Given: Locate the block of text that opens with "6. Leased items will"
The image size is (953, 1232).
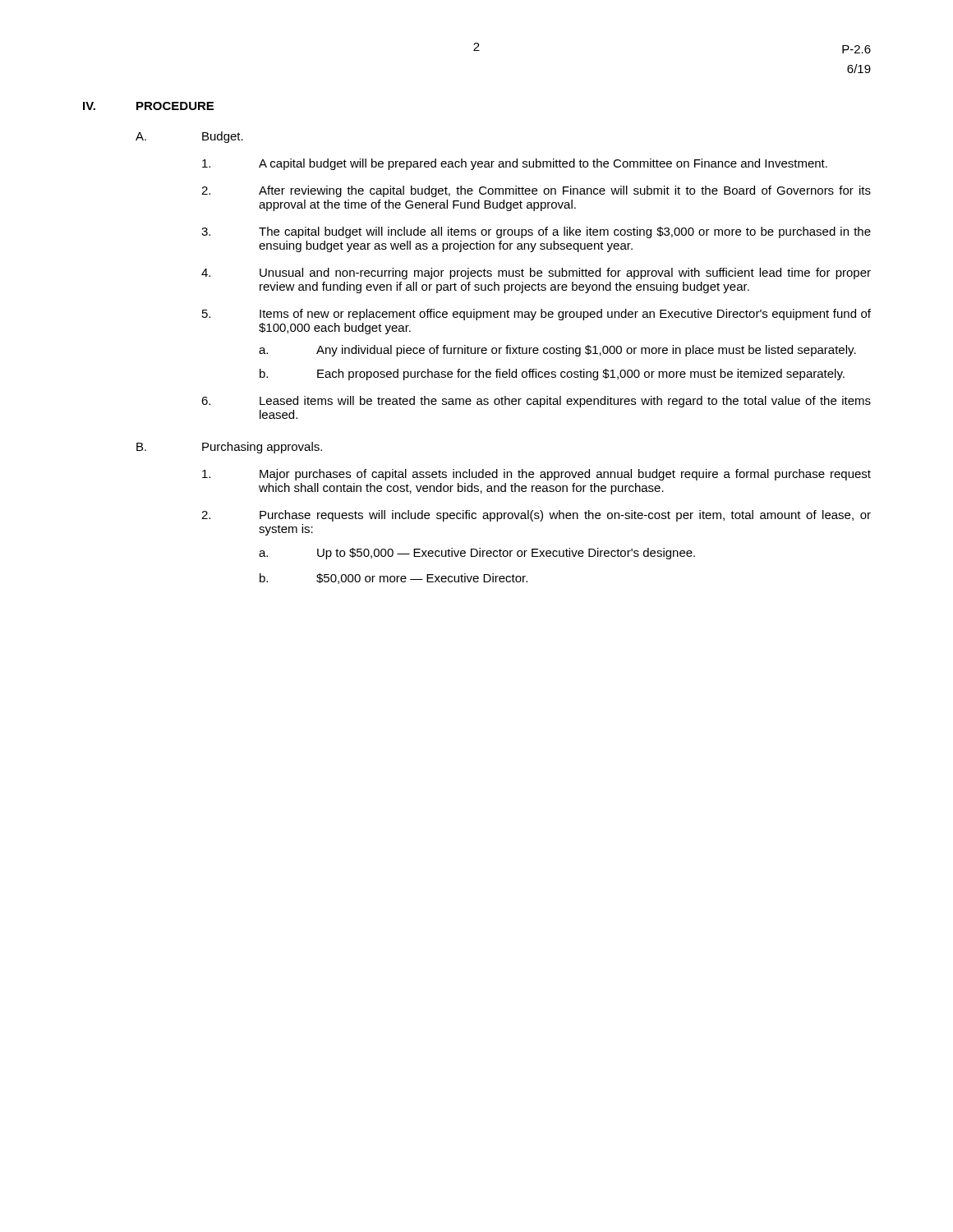Looking at the screenshot, I should [536, 407].
